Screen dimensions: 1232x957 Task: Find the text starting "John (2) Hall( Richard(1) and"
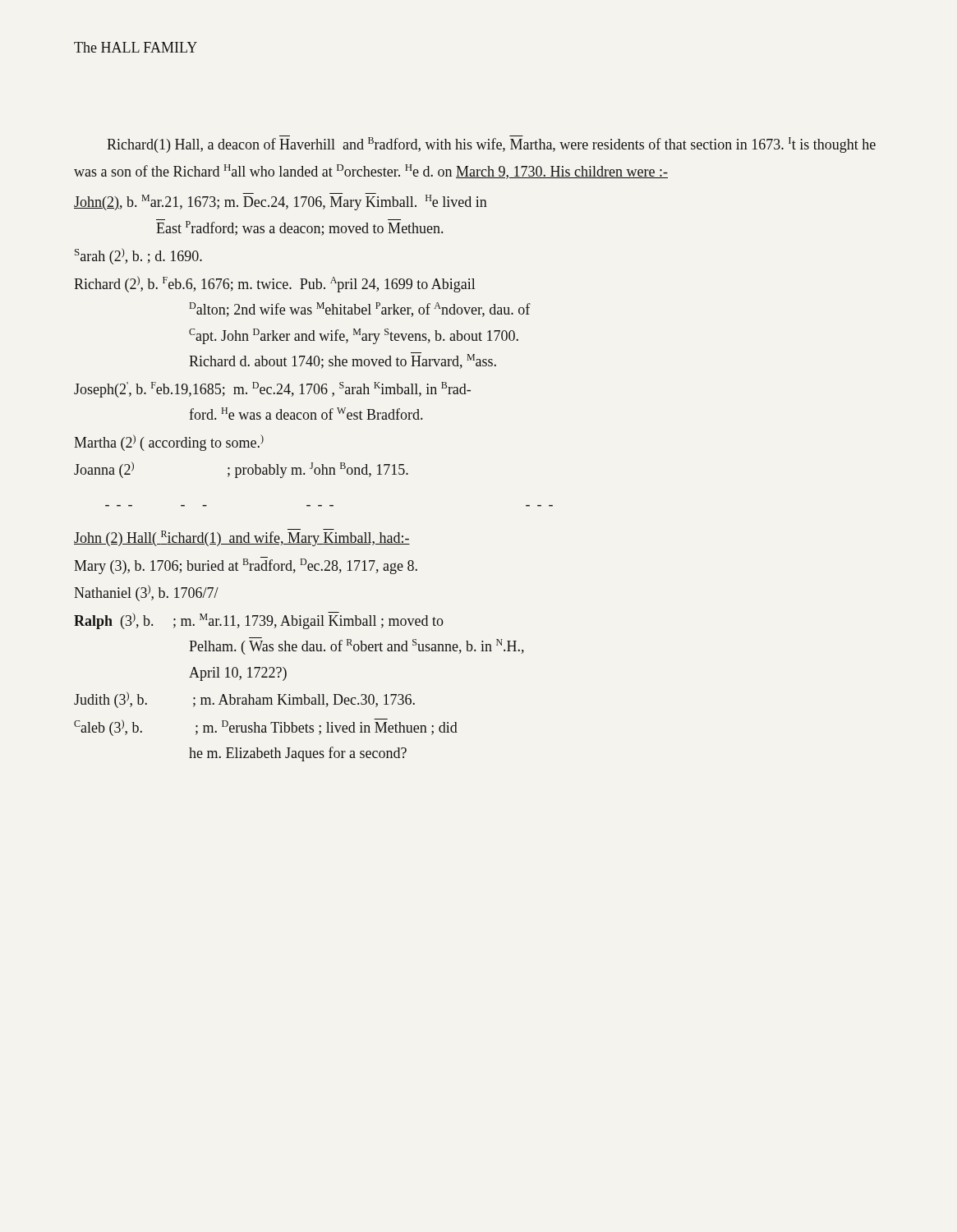[242, 537]
